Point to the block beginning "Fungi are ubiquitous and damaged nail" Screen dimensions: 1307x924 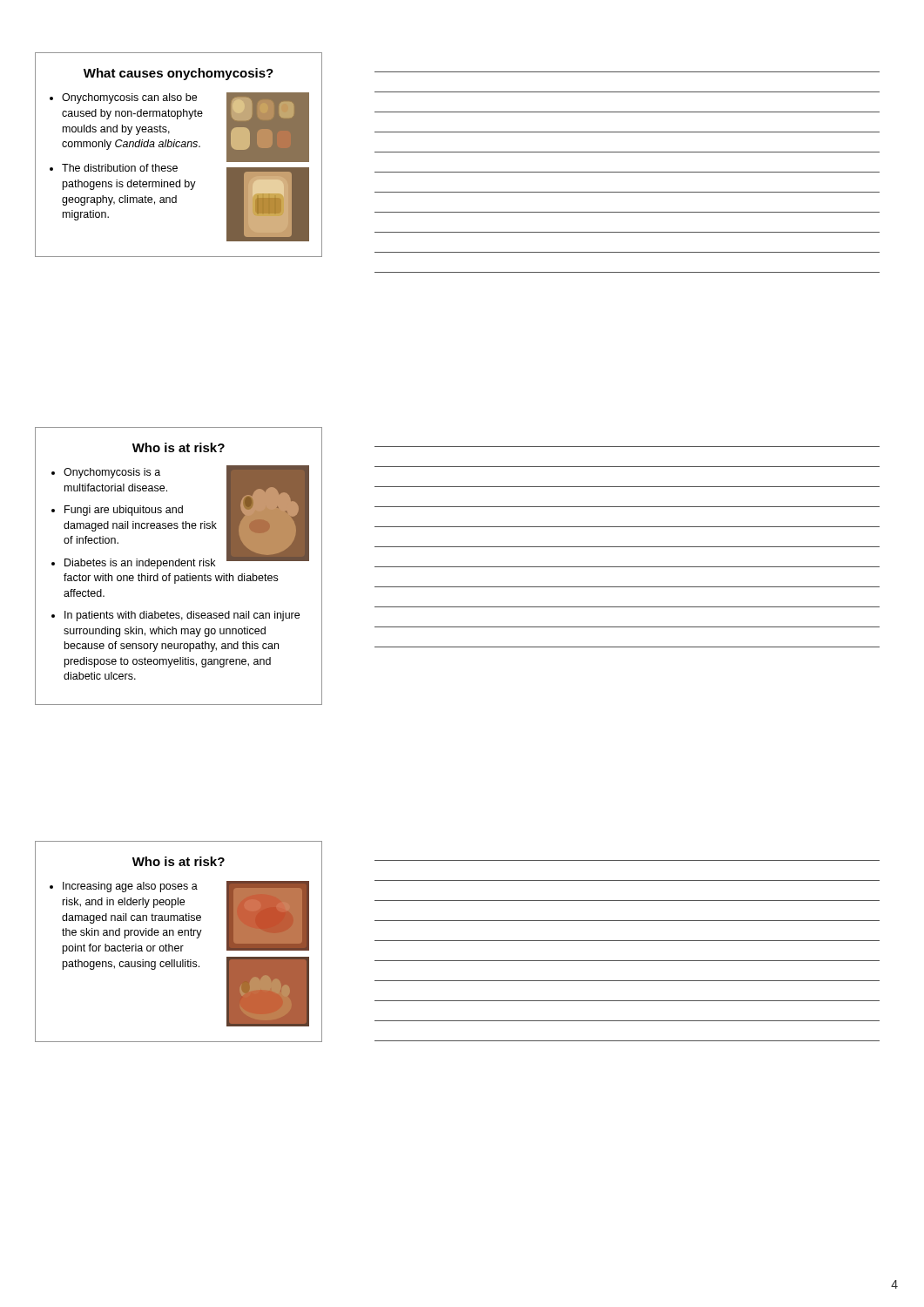click(140, 525)
